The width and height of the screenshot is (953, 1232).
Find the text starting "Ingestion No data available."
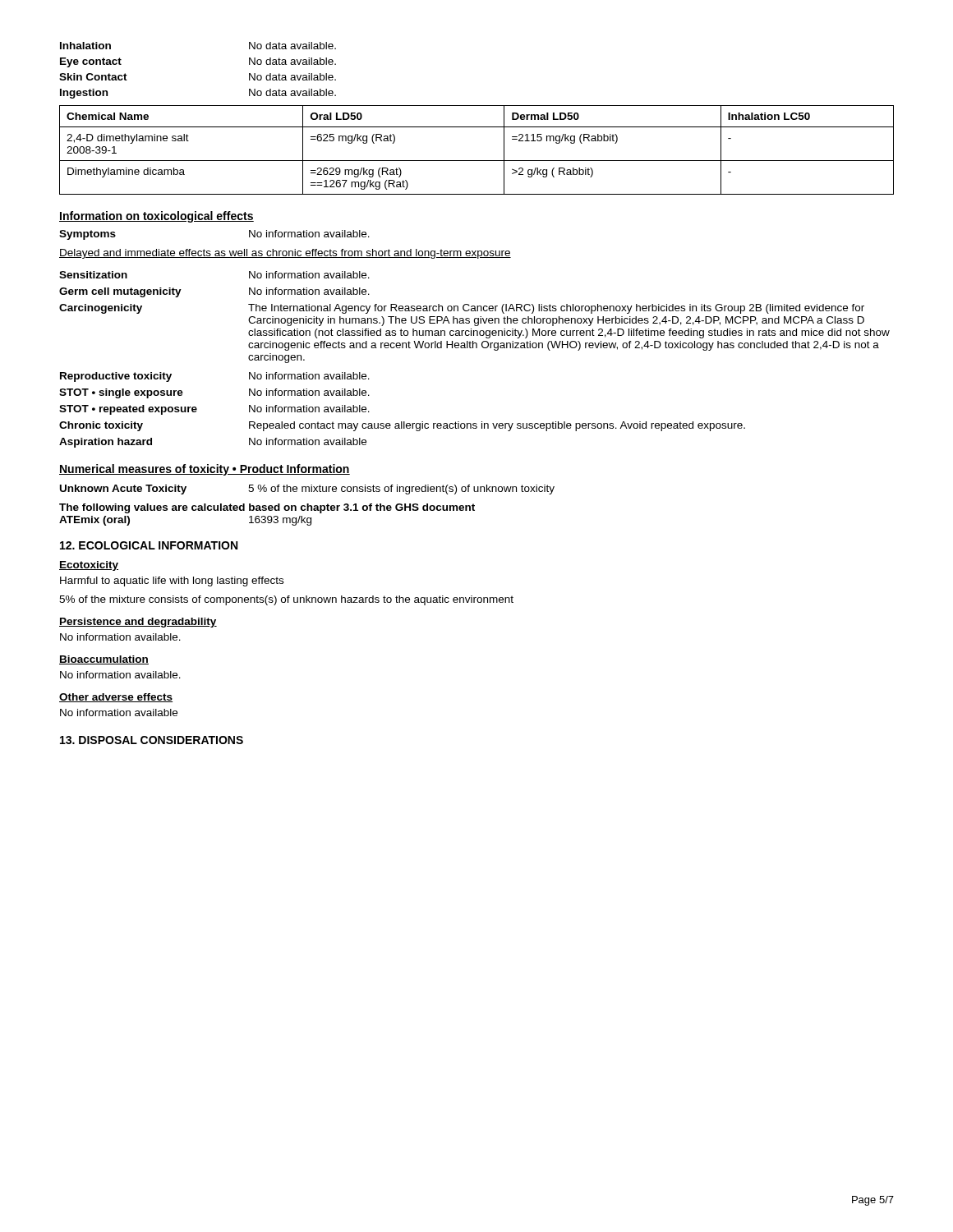tap(82, 93)
